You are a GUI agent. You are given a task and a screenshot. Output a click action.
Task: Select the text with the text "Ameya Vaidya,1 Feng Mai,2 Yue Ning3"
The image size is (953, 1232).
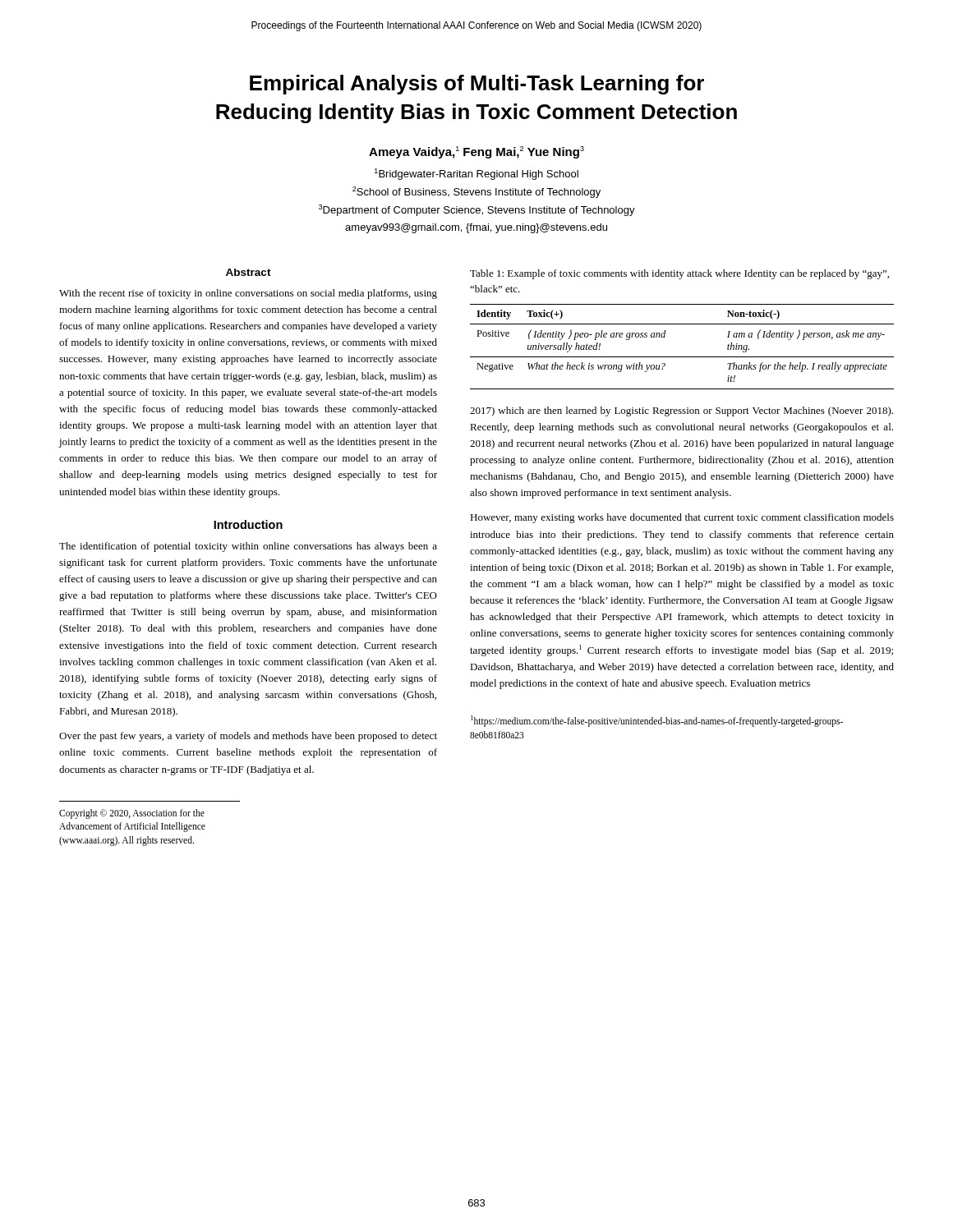point(476,152)
